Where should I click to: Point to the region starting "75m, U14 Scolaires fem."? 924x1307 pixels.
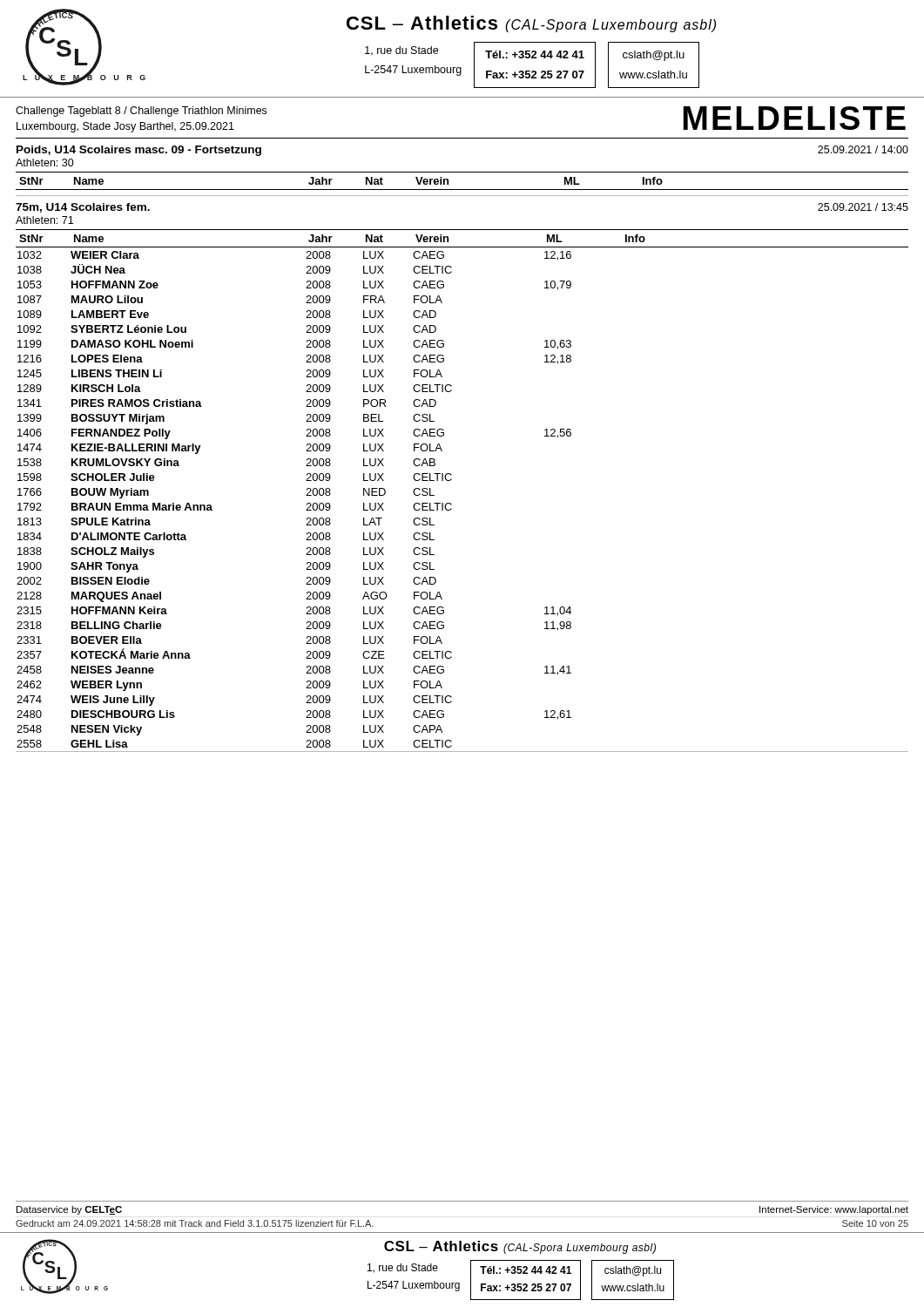[83, 207]
